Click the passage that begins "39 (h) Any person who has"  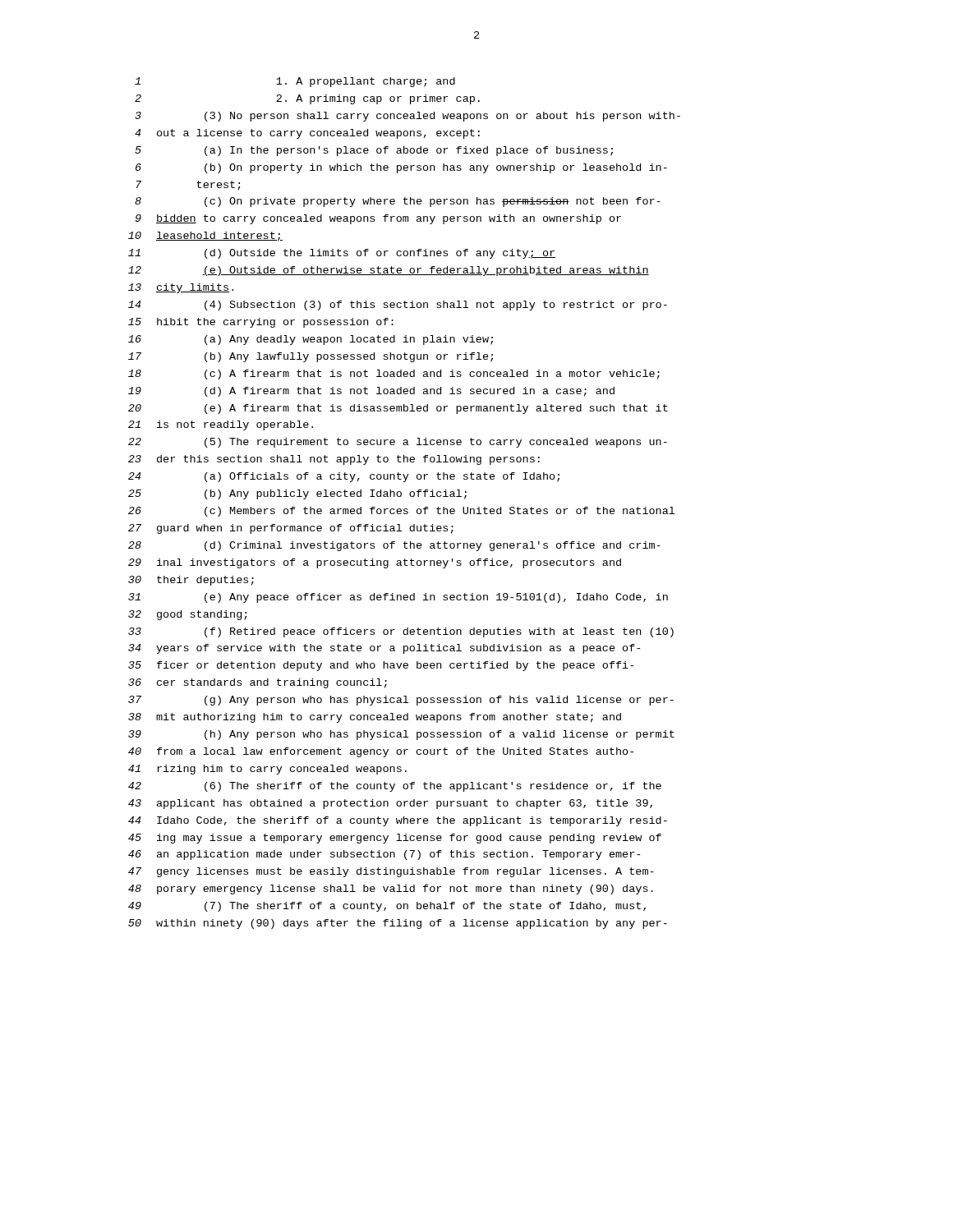click(x=493, y=736)
